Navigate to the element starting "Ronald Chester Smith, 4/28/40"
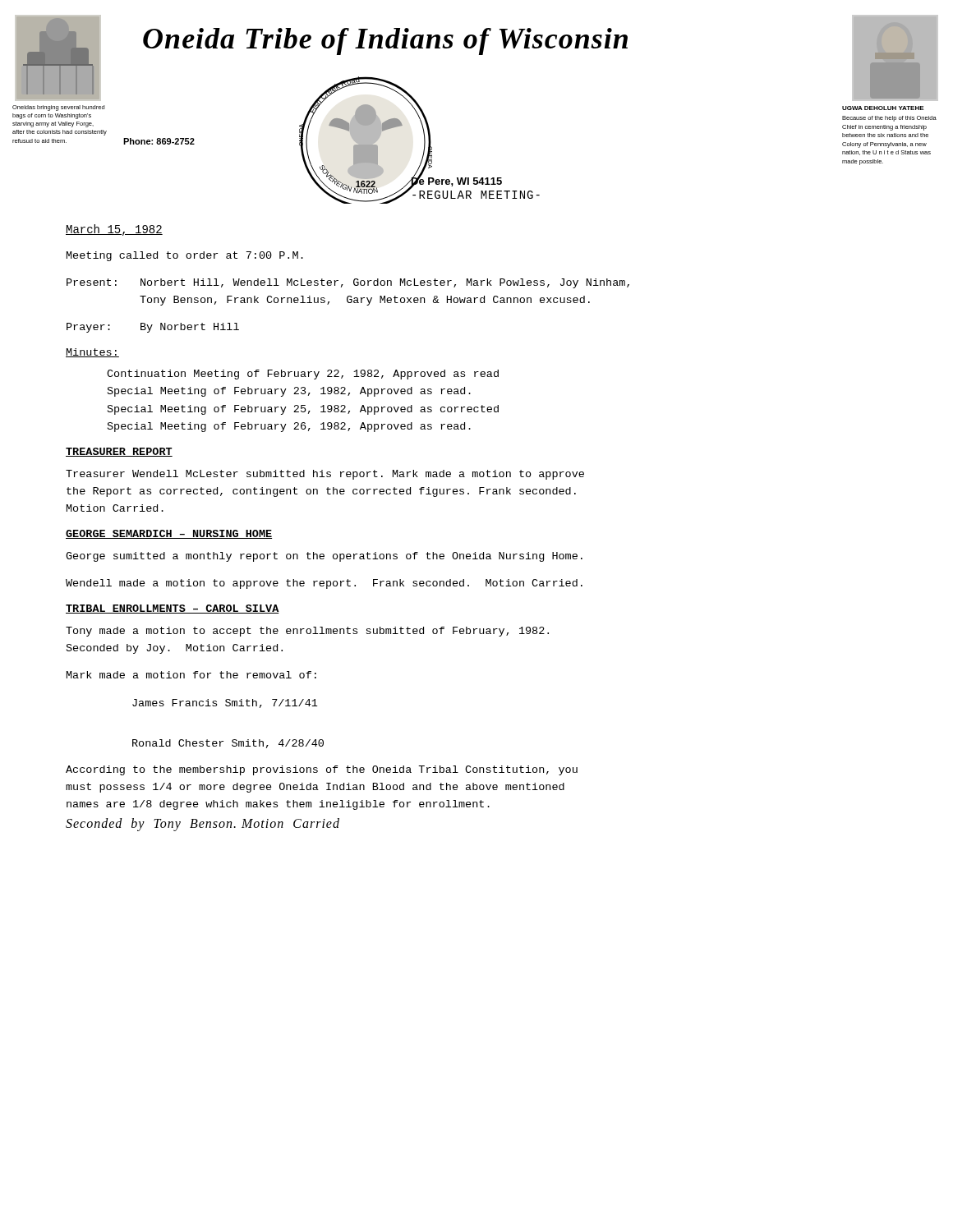The width and height of the screenshot is (953, 1232). click(228, 744)
